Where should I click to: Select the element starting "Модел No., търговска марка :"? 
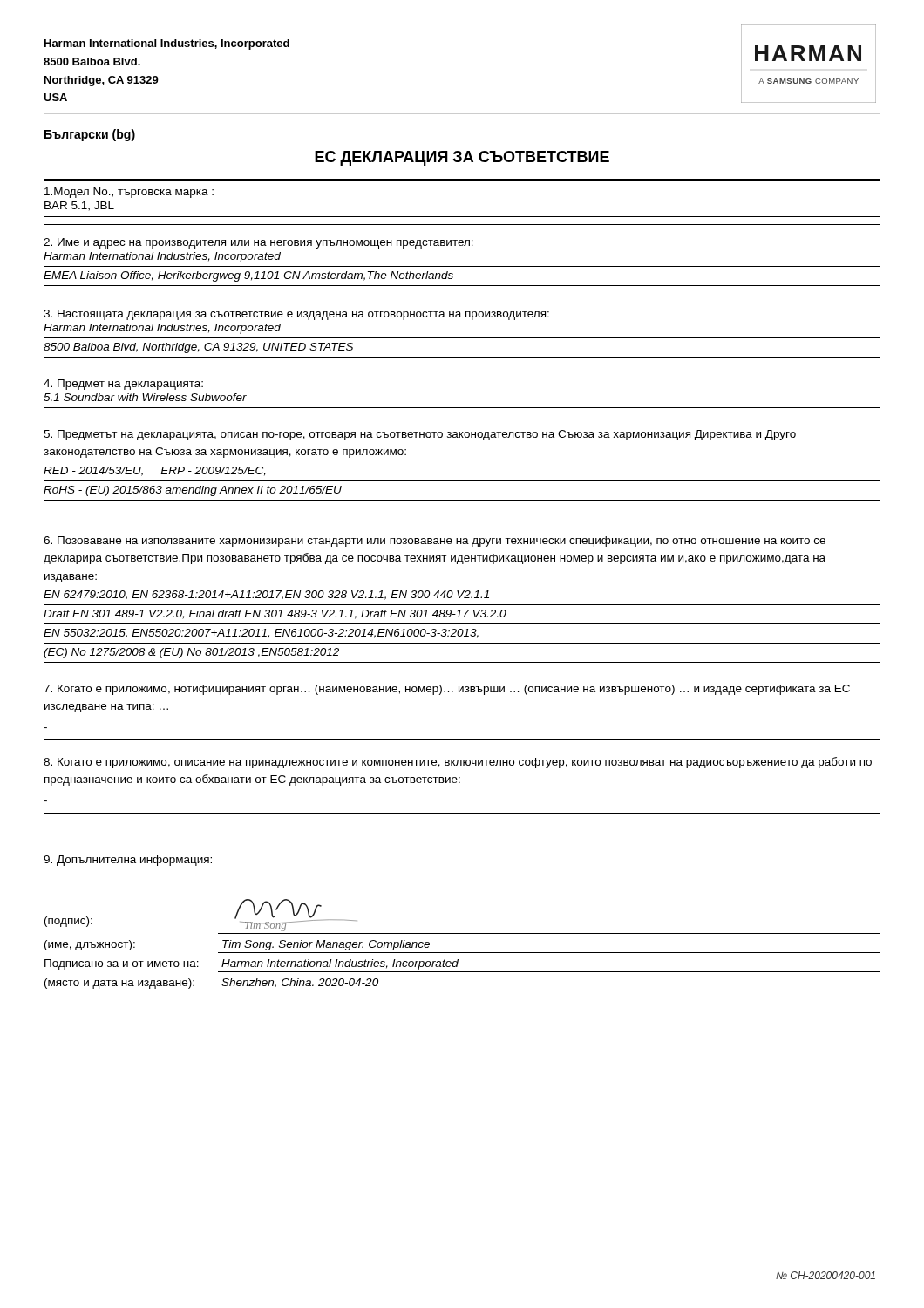click(129, 193)
